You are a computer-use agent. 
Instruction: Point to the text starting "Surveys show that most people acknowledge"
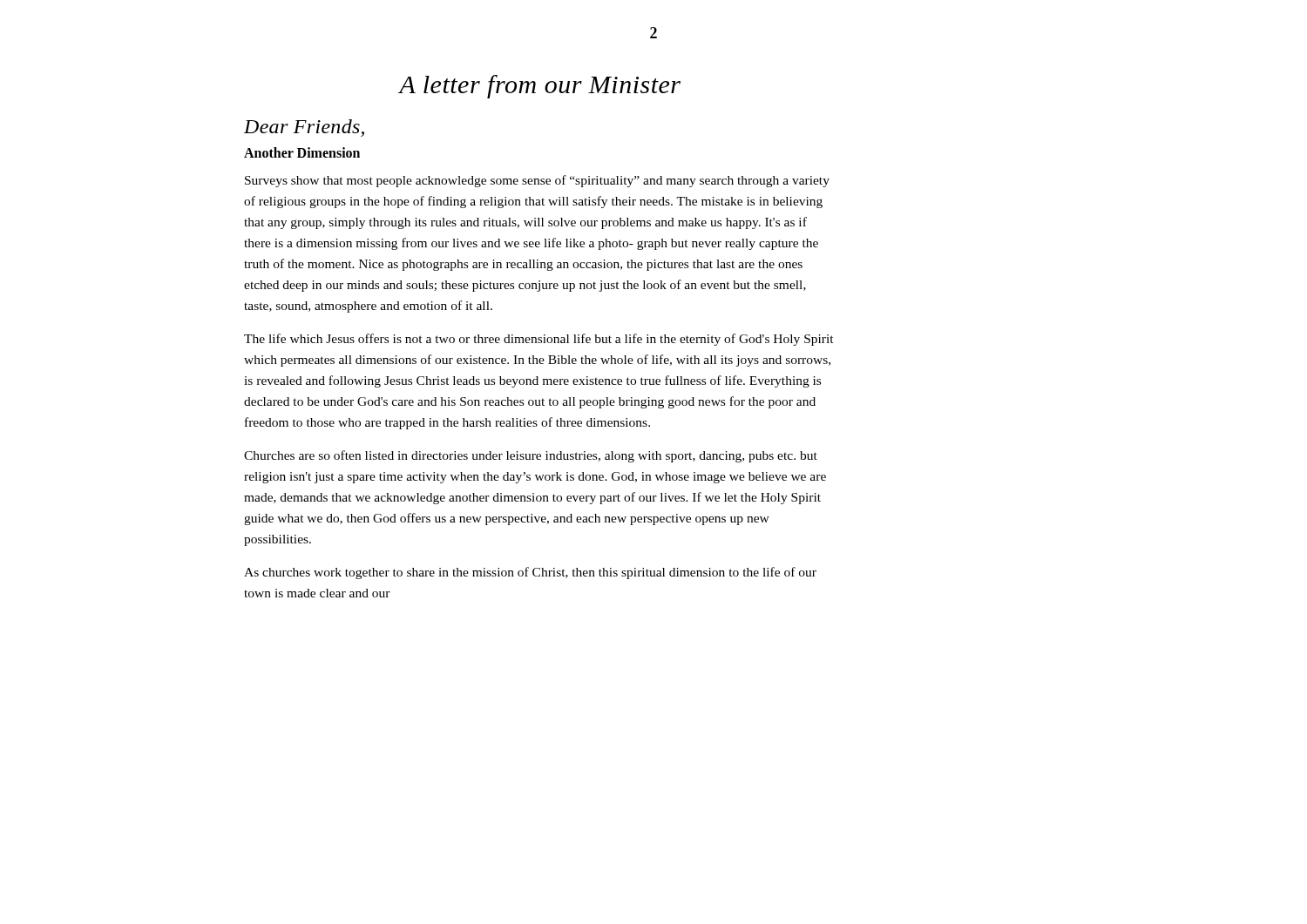[x=537, y=243]
